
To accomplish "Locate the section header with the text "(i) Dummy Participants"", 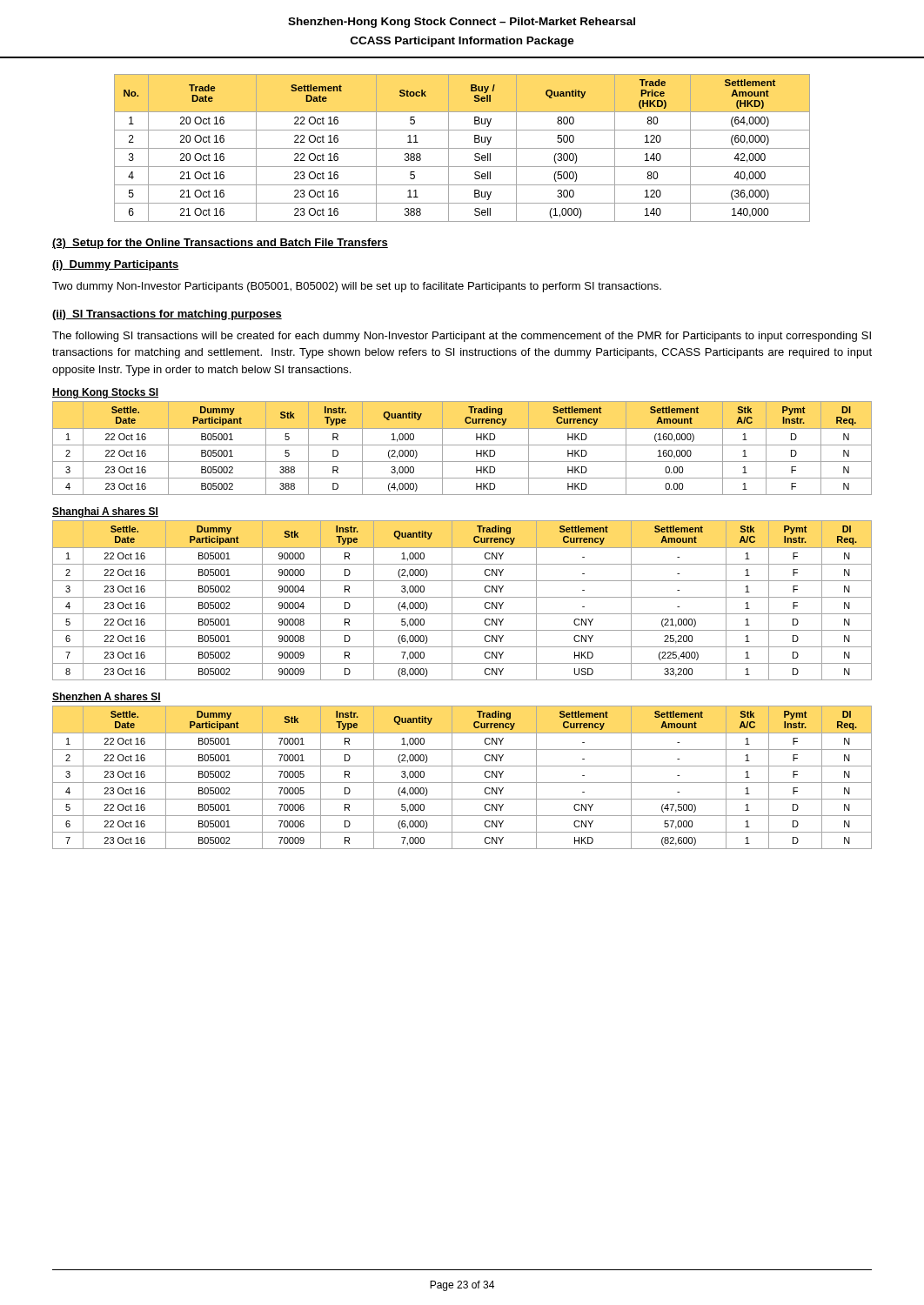I will tap(115, 264).
